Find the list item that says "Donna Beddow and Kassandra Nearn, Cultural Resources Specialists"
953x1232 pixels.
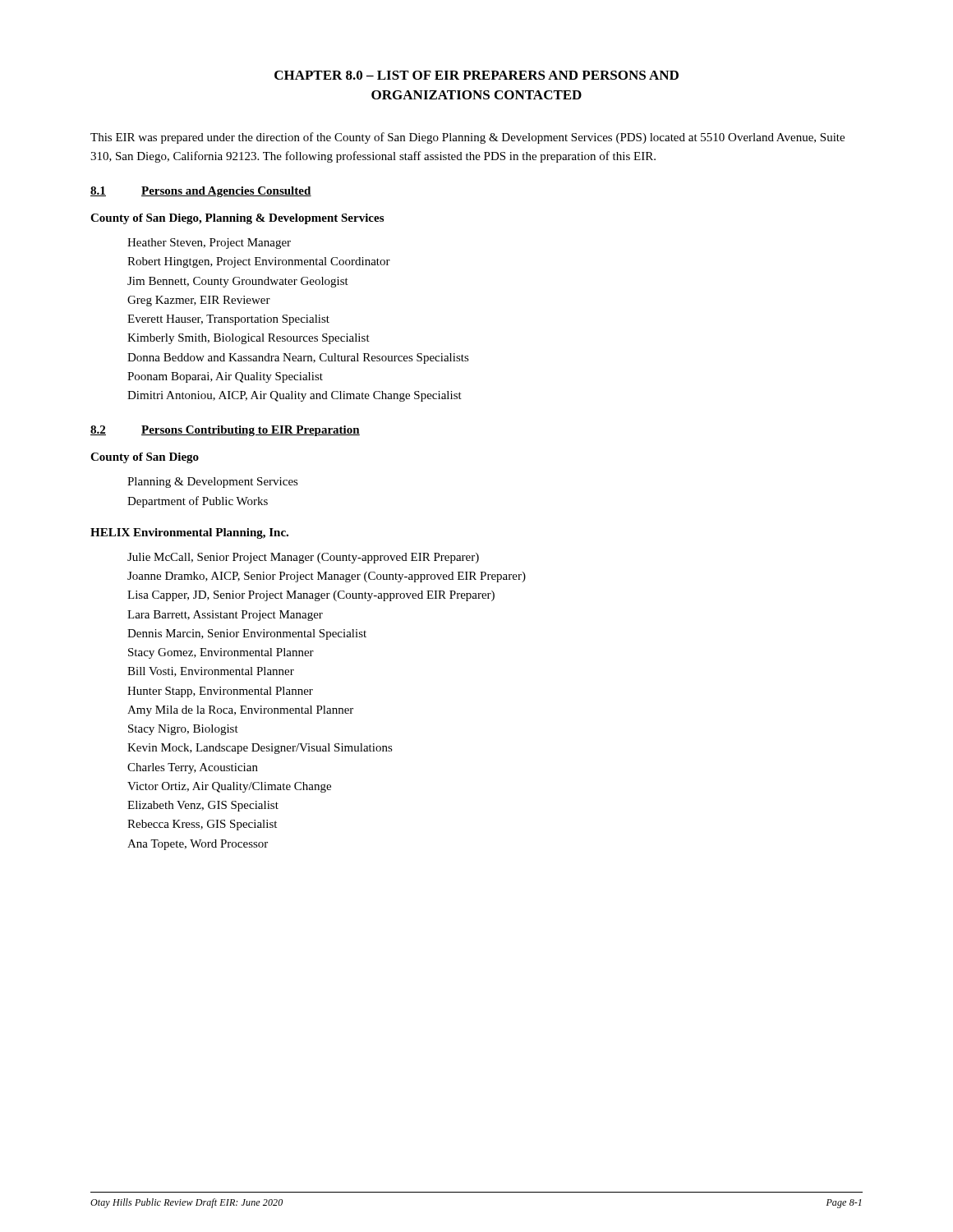(x=298, y=357)
